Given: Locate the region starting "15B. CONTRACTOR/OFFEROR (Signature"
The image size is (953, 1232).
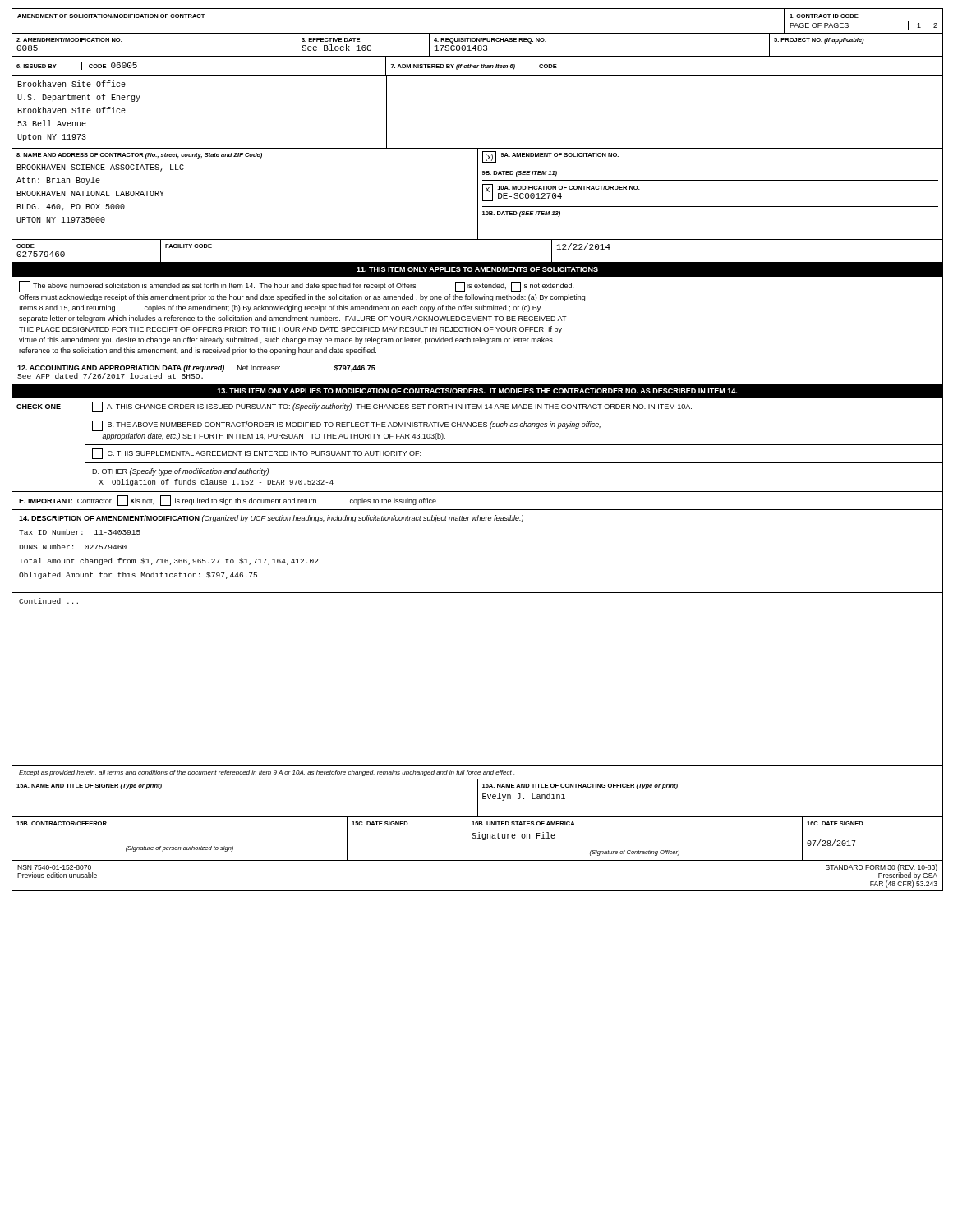Looking at the screenshot, I should point(179,836).
